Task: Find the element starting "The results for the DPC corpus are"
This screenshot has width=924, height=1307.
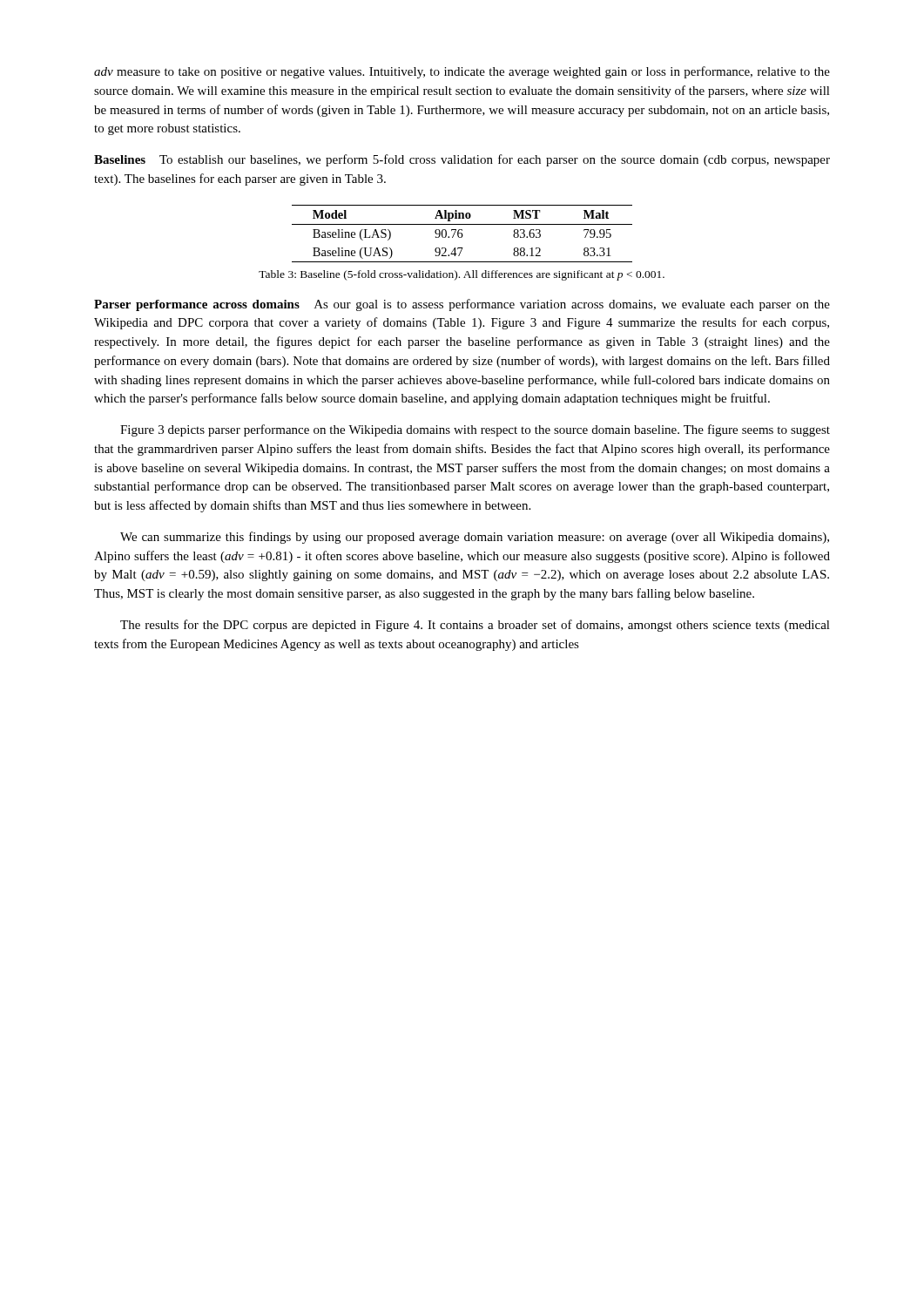Action: click(462, 634)
